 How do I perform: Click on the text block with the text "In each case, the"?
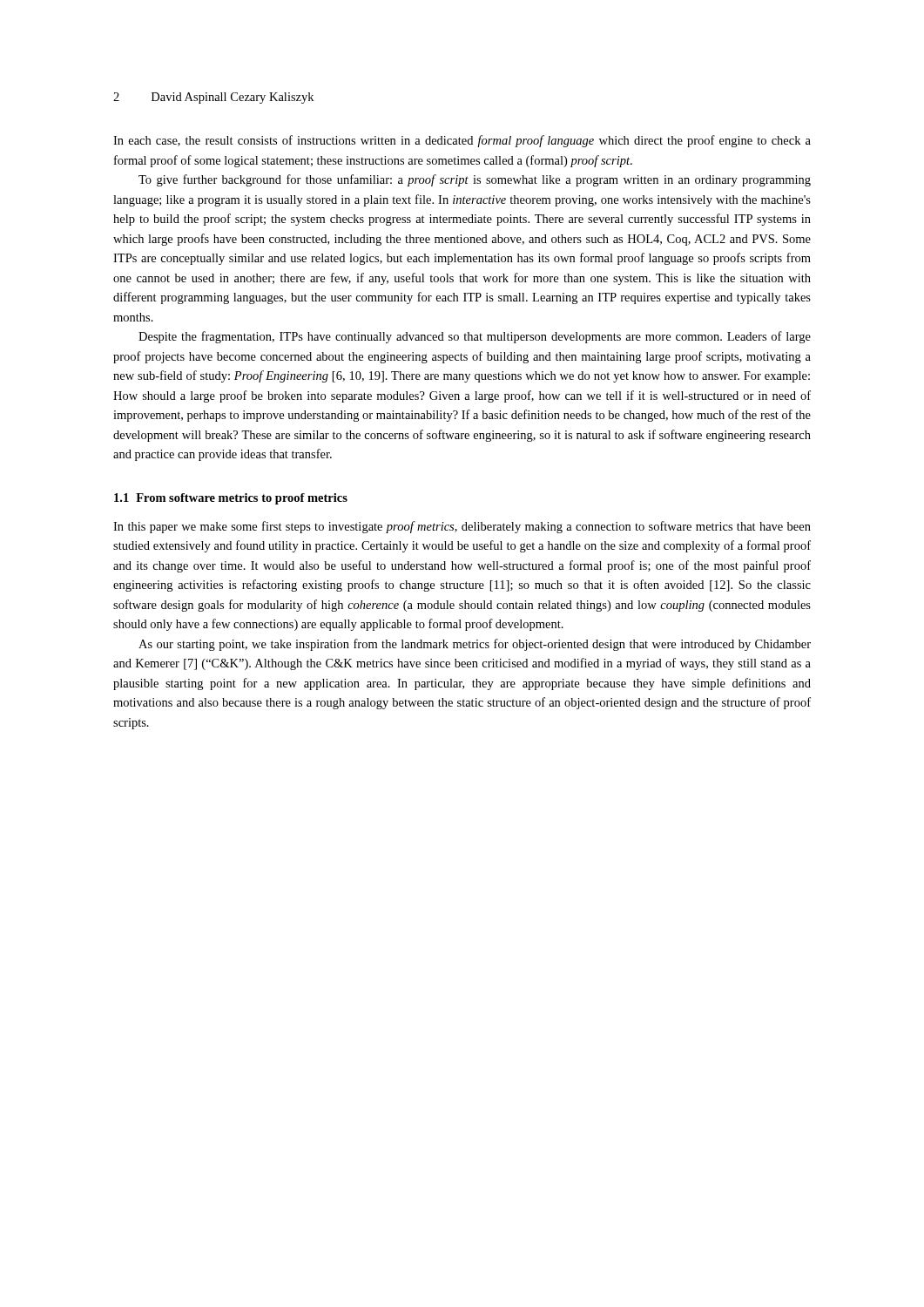[462, 151]
